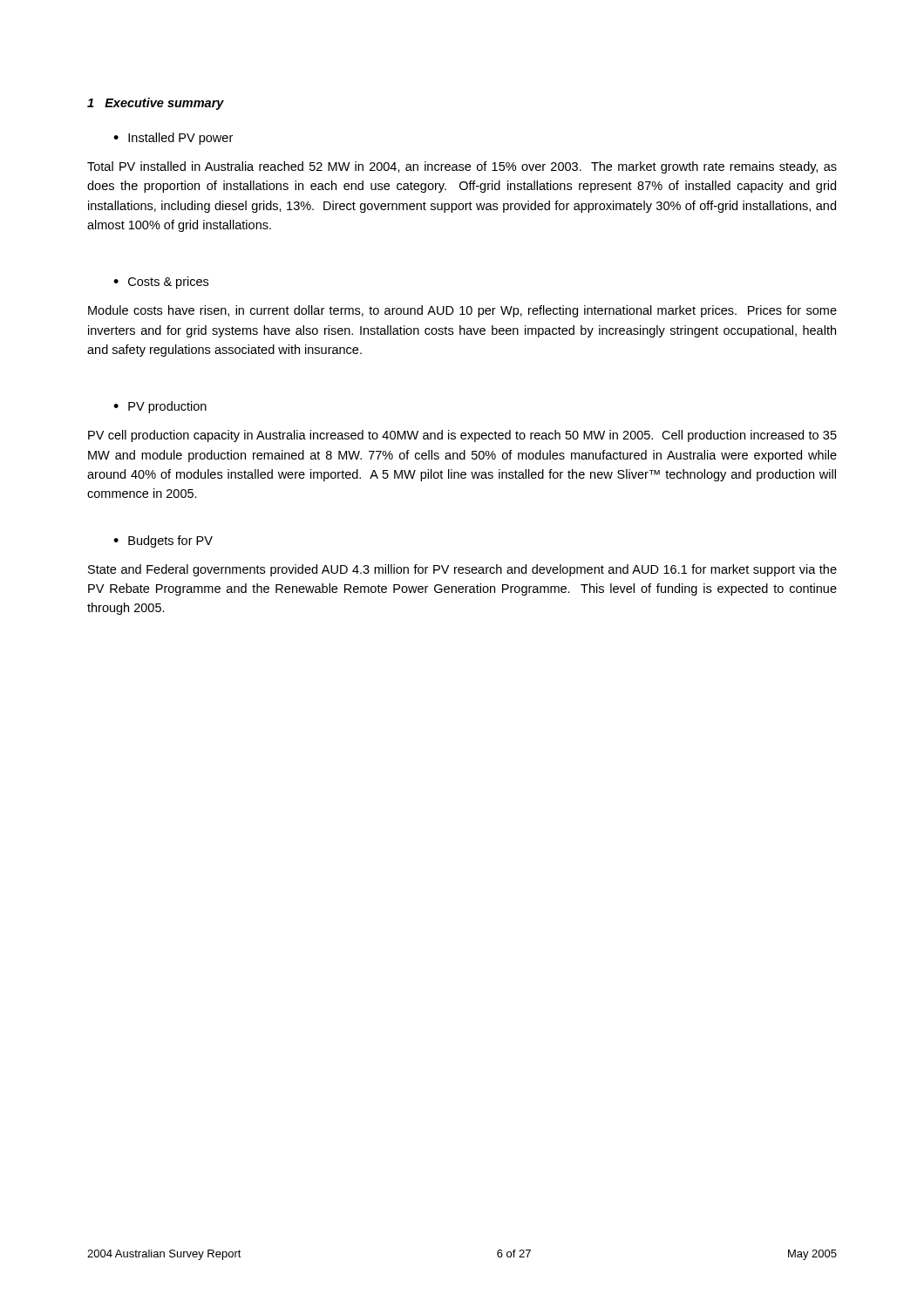Point to the passage starting "Module costs have risen, in"

[462, 330]
